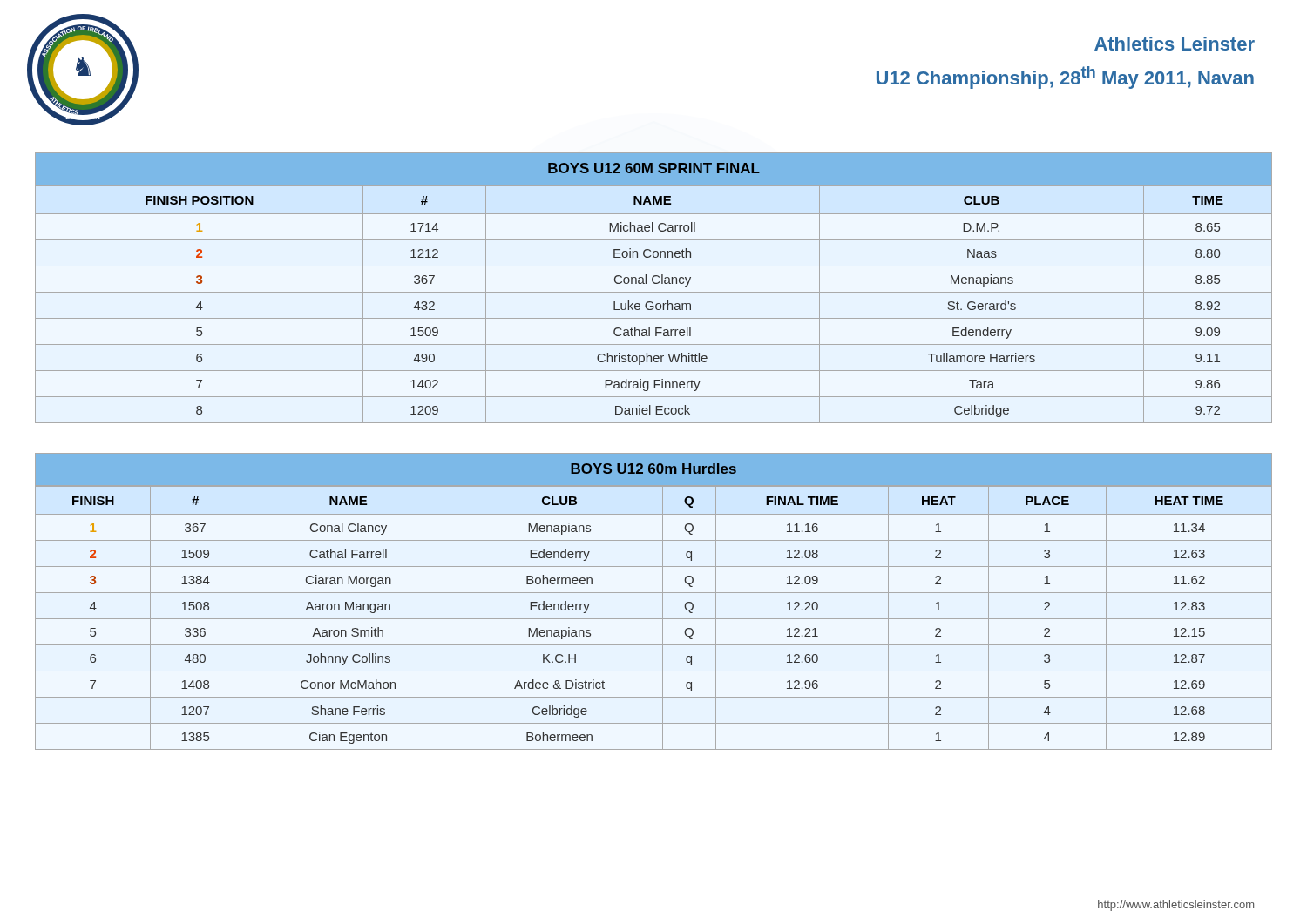
Task: Find the illustration
Action: (x=654, y=228)
